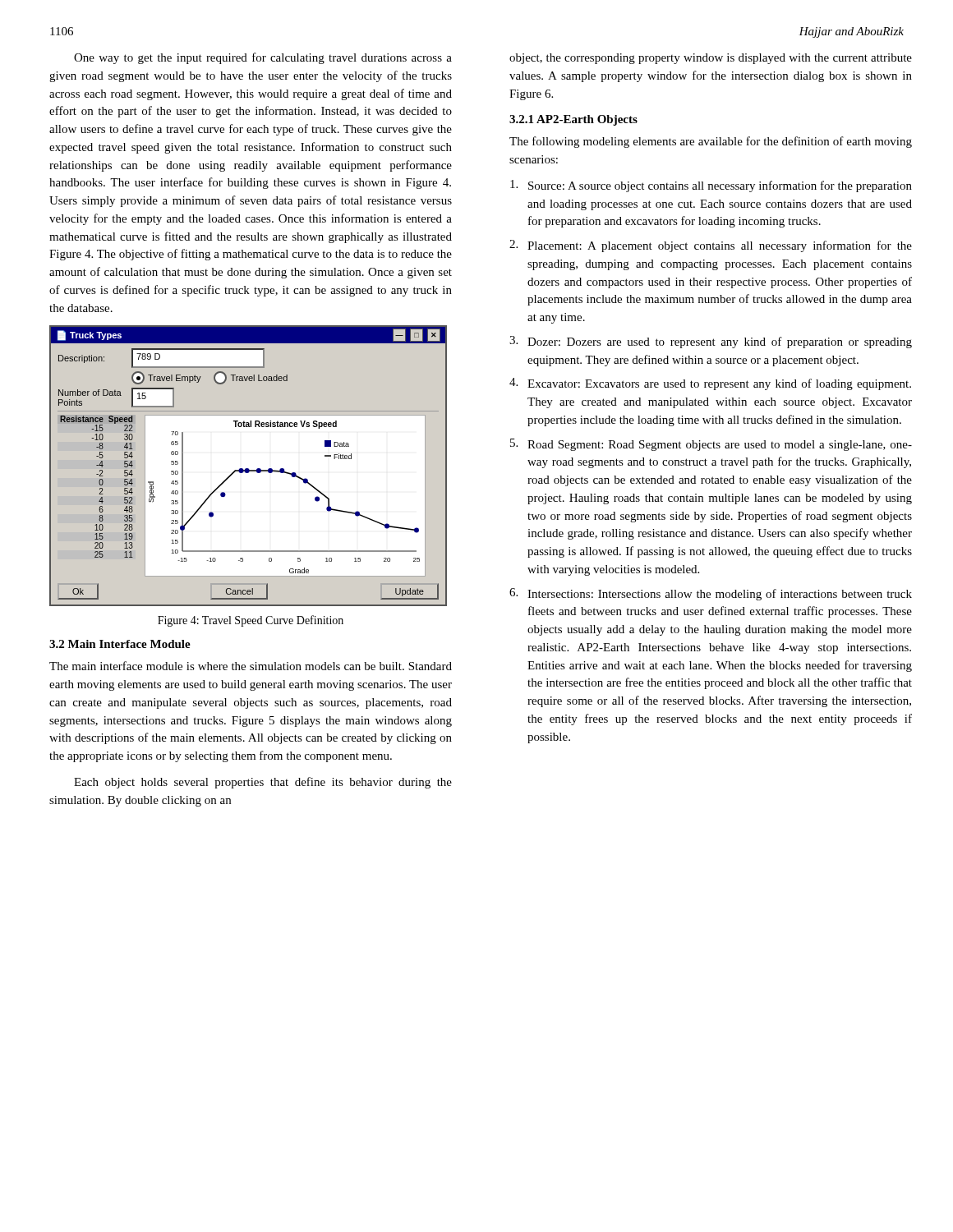Click on the section header with the text "3.2 Main Interface"
Screen dimensions: 1232x953
pos(120,644)
